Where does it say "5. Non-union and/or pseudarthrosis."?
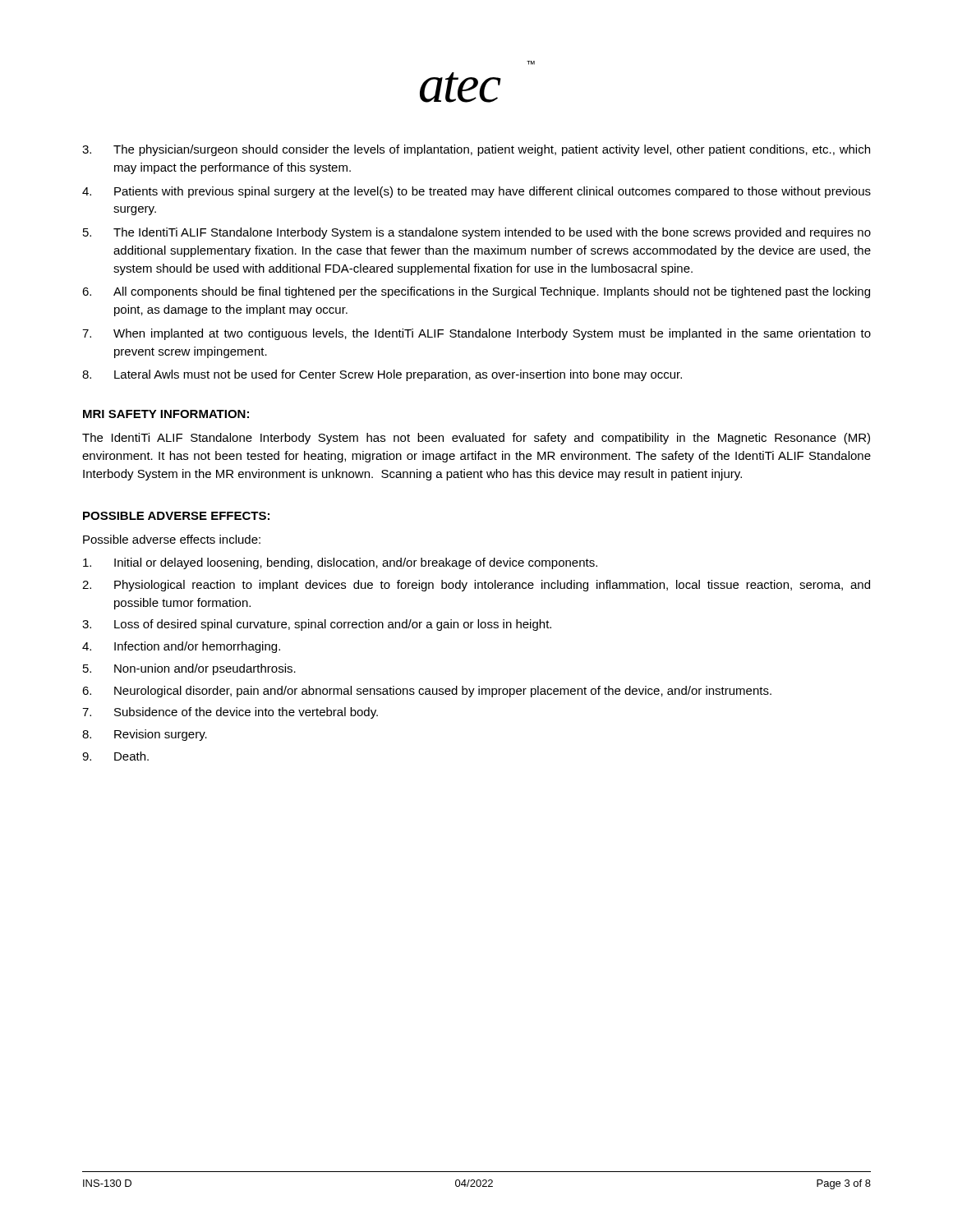This screenshot has width=953, height=1232. (x=189, y=669)
